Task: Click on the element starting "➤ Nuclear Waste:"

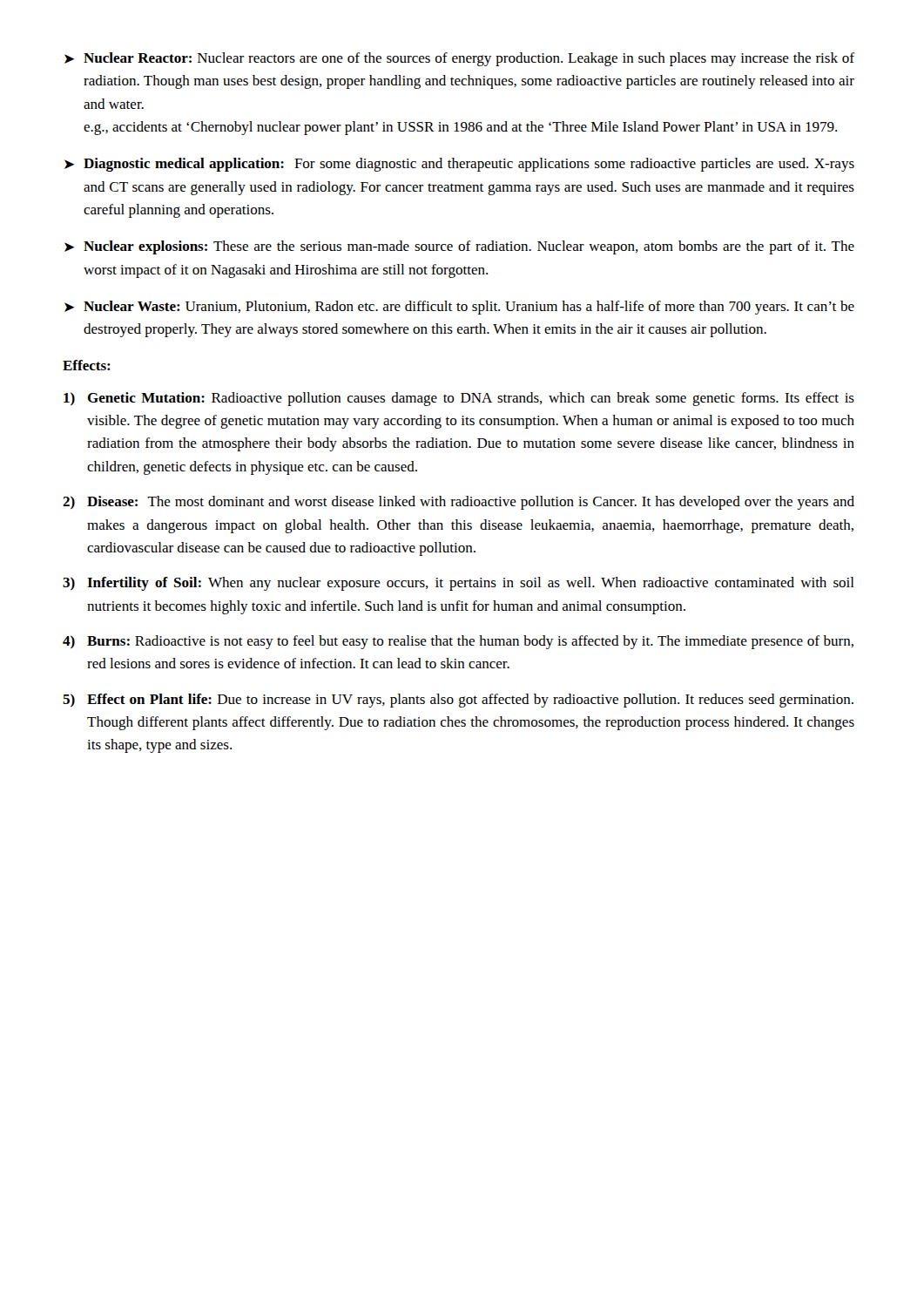Action: pyautogui.click(x=459, y=318)
